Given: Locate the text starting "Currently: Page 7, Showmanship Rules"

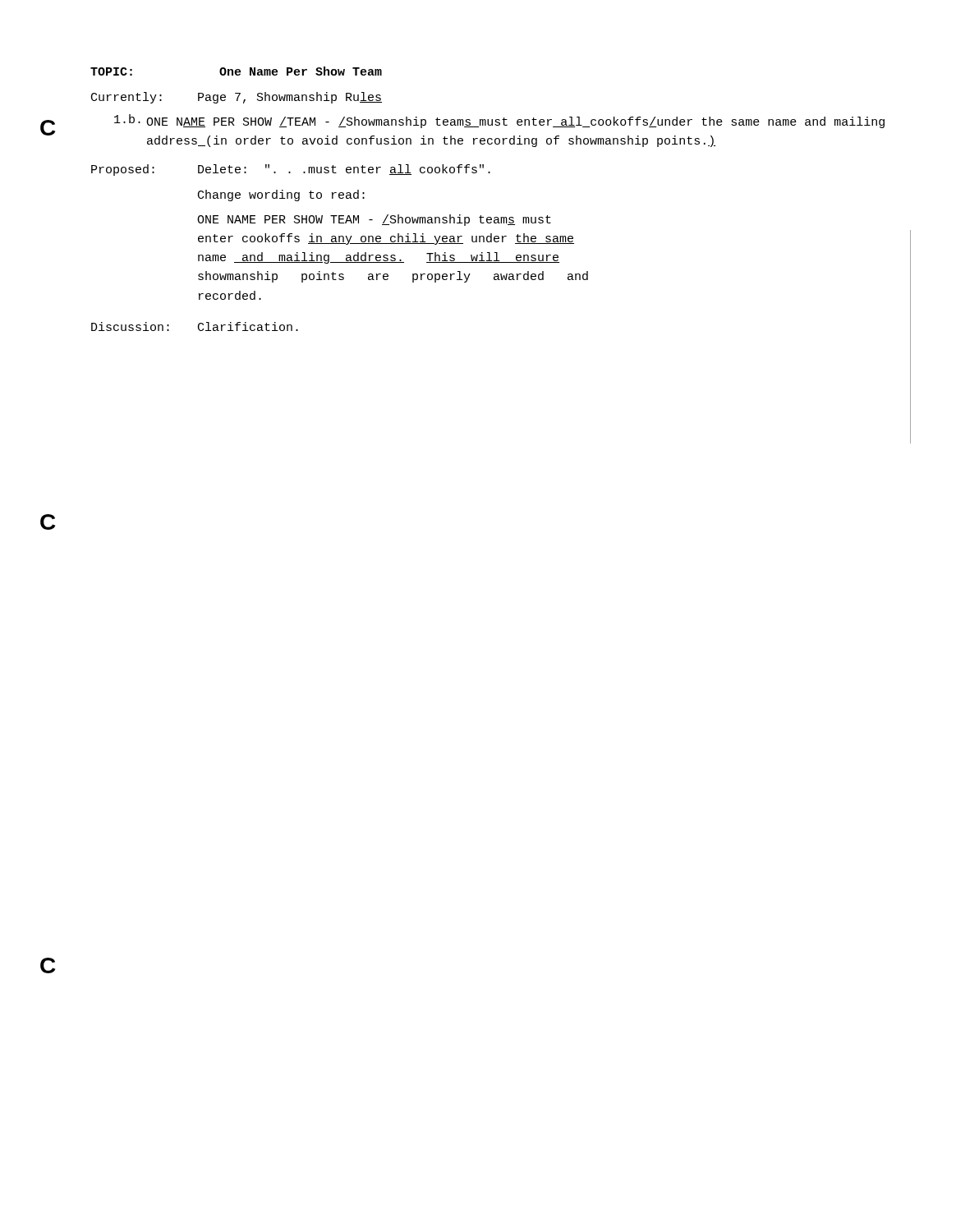Looking at the screenshot, I should tap(237, 98).
